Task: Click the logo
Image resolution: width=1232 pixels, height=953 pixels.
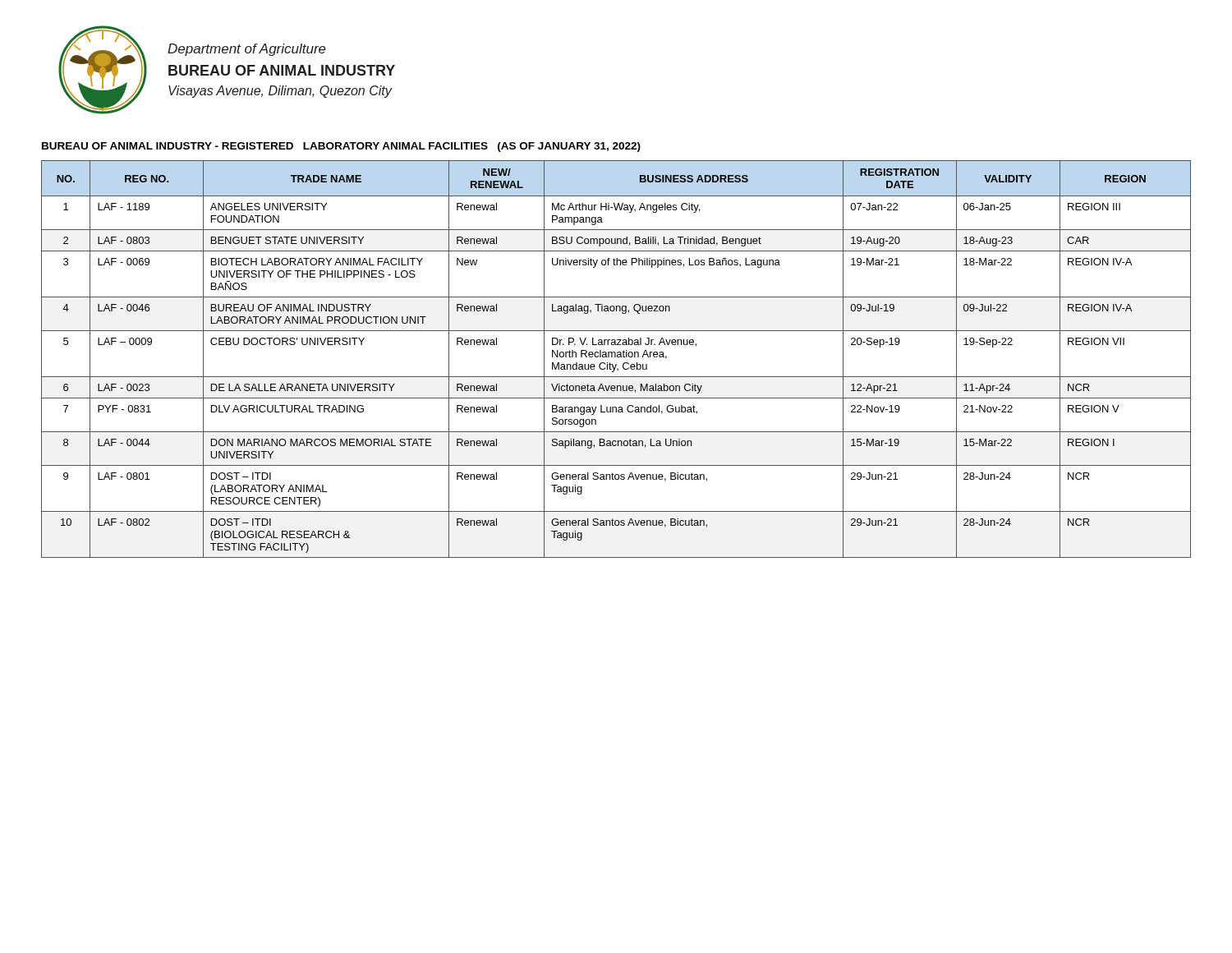Action: (103, 70)
